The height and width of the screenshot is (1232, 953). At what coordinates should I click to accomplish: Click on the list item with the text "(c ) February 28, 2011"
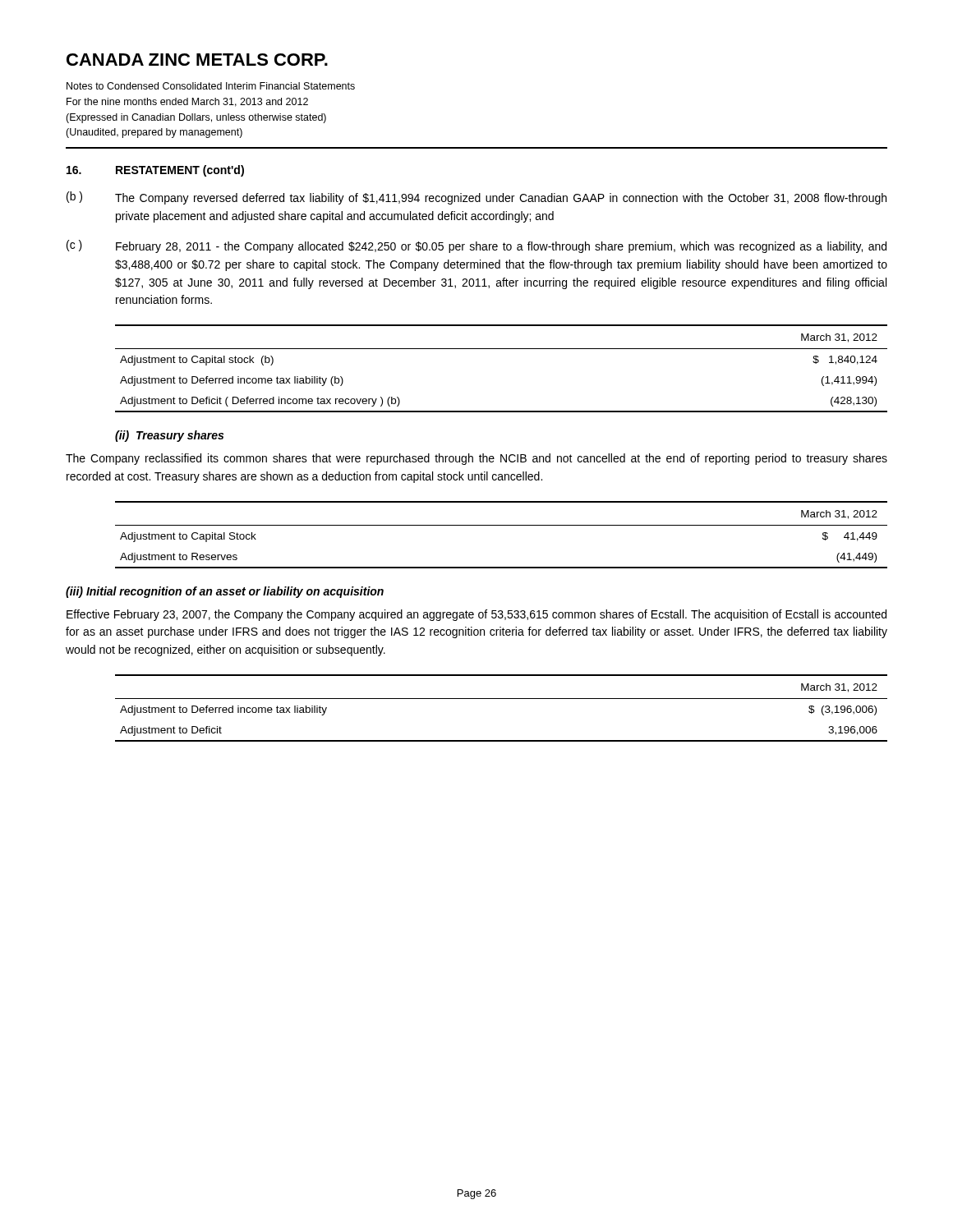(x=476, y=274)
